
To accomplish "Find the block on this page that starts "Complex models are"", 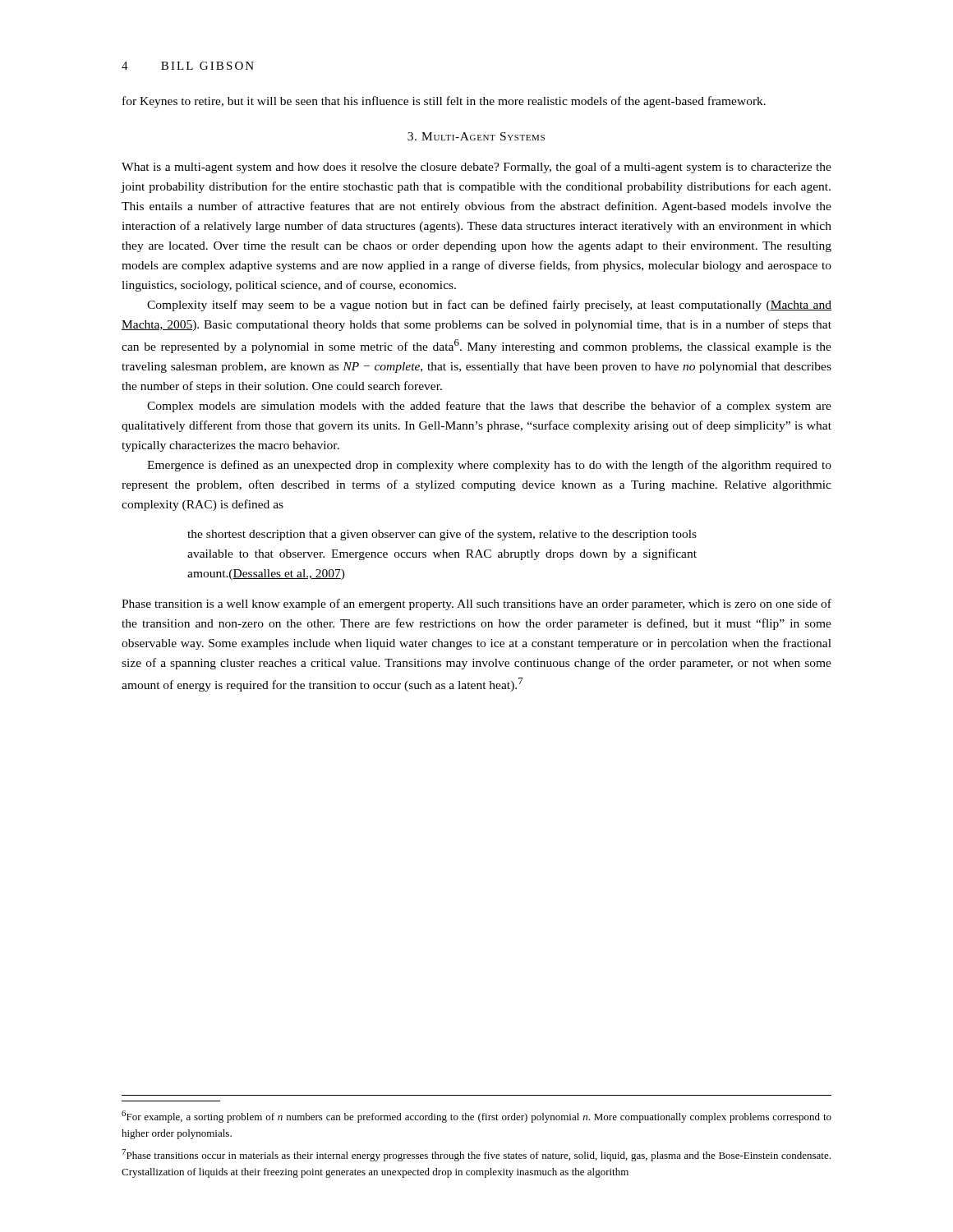I will (476, 426).
